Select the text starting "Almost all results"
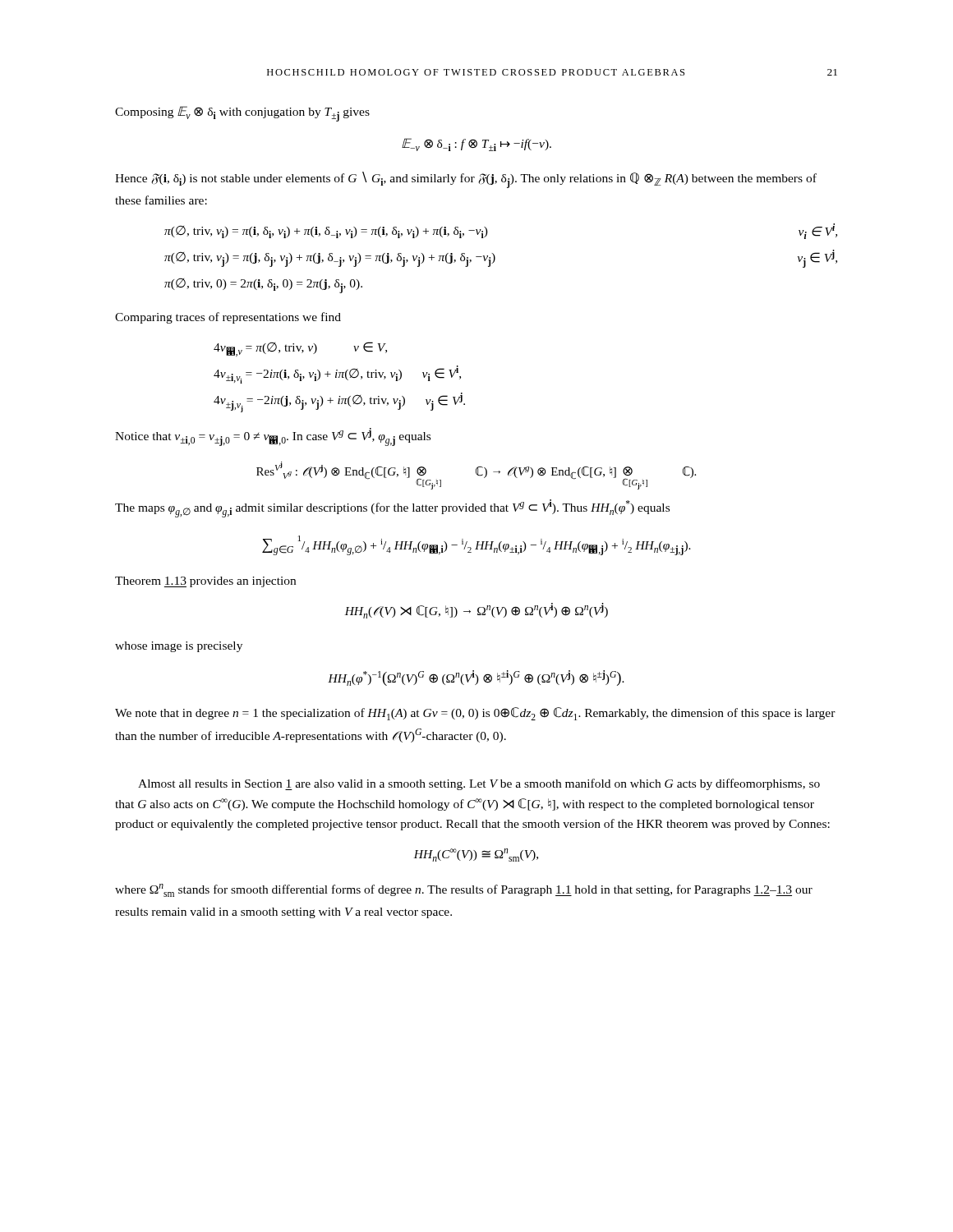 click(x=473, y=803)
